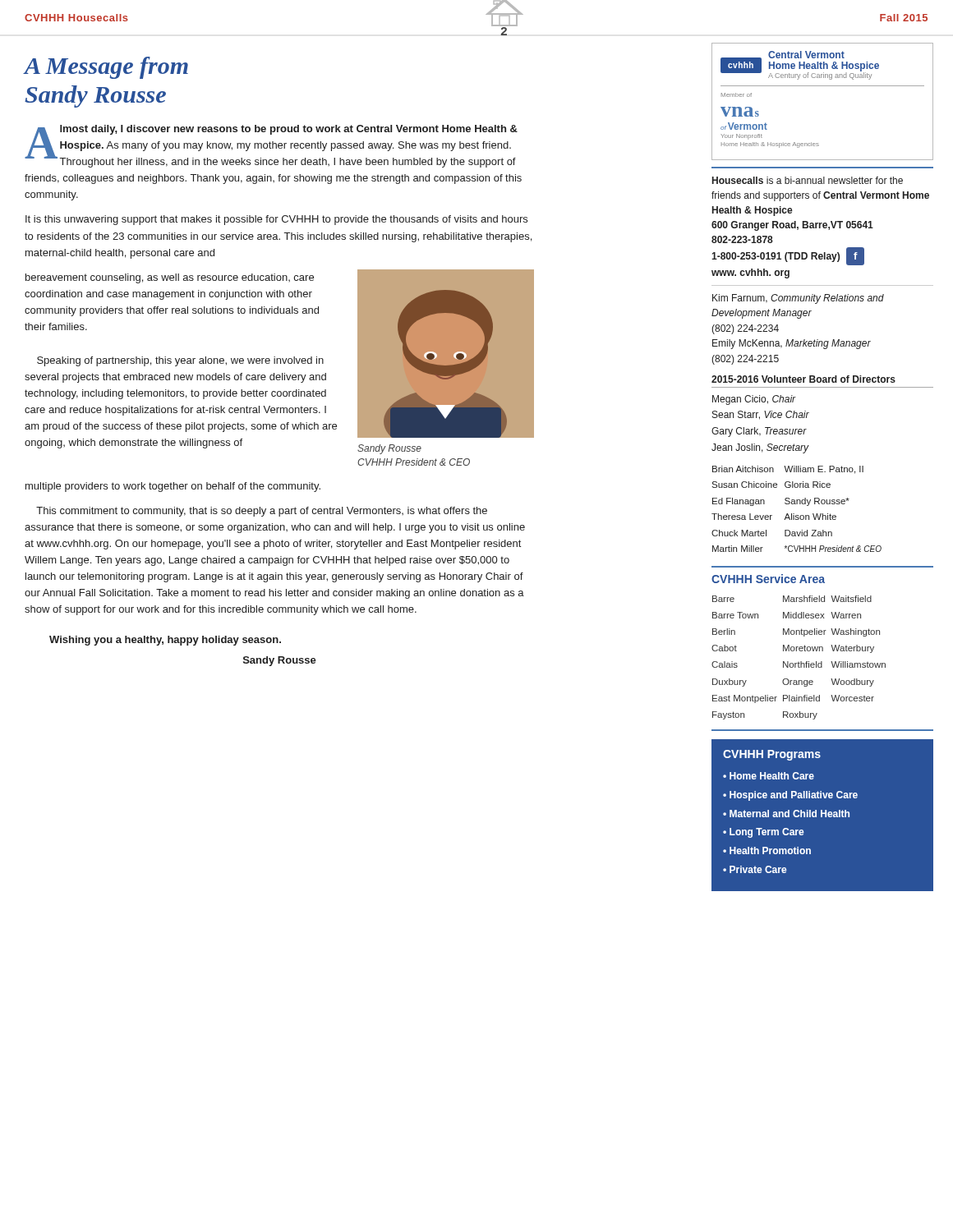Find the list item that reads "• Hospice and Palliative Care"

tap(790, 795)
